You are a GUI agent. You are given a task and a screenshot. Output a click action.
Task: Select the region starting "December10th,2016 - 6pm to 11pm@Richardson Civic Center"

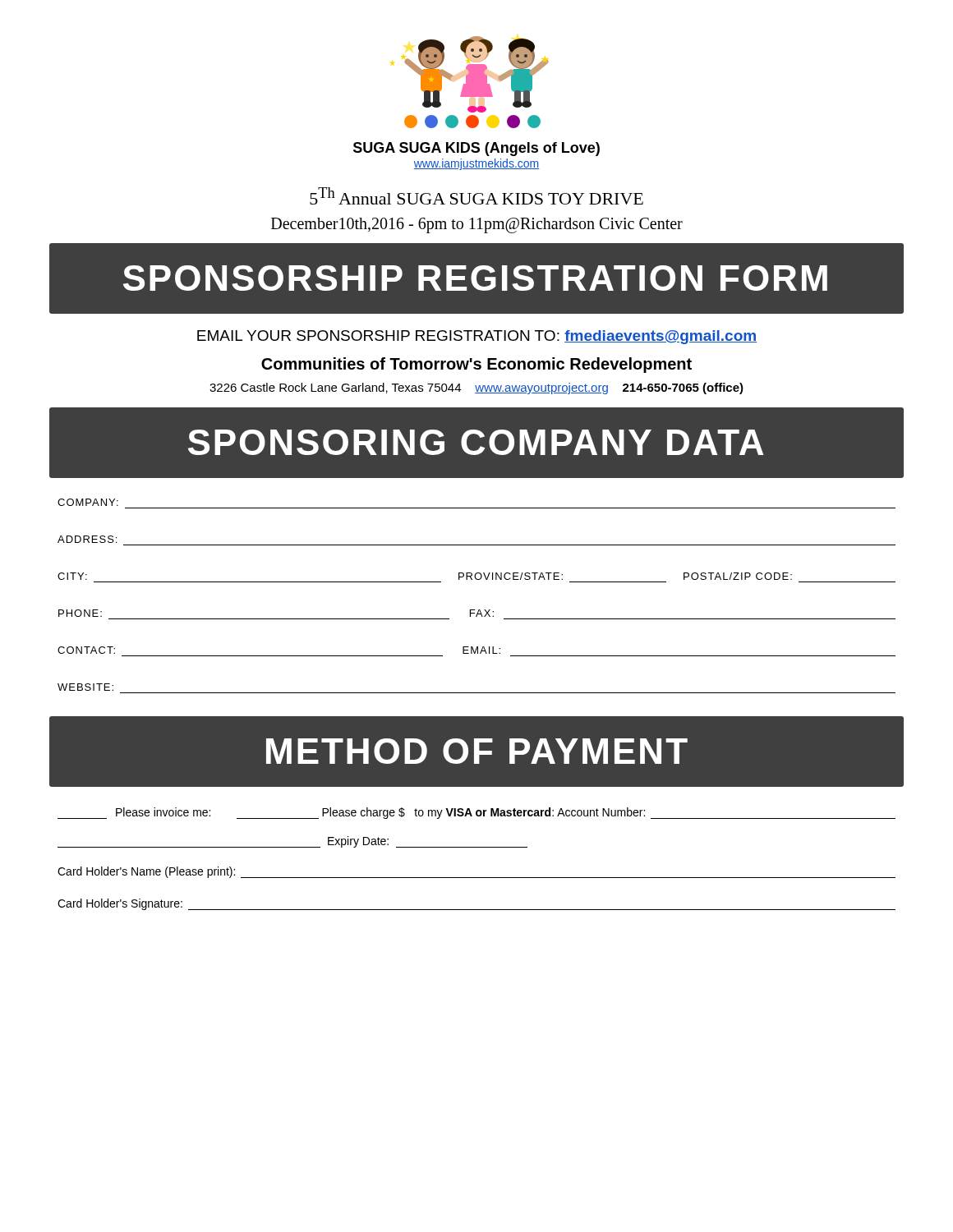[476, 224]
